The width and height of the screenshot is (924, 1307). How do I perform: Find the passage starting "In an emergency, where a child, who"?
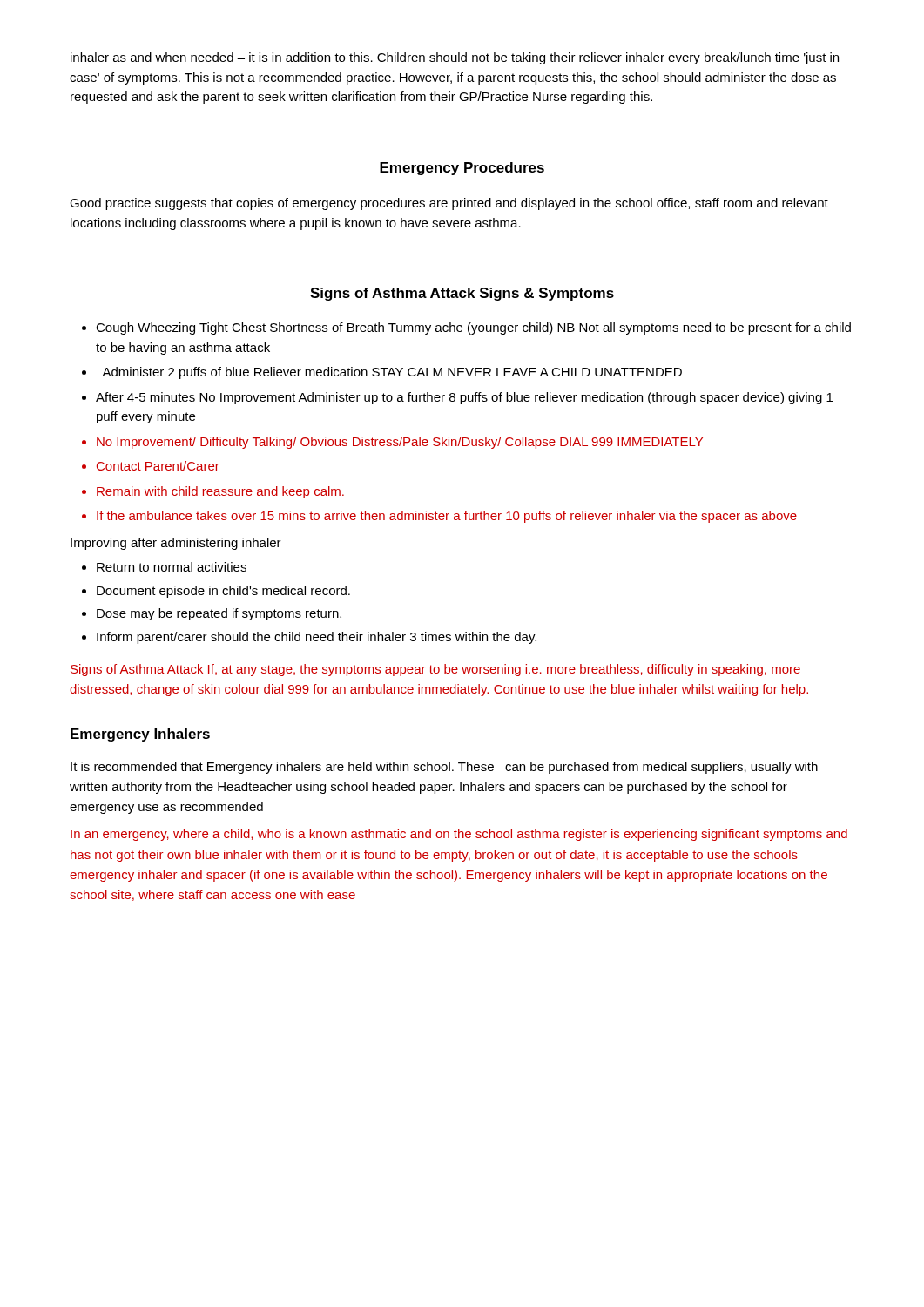pyautogui.click(x=462, y=864)
